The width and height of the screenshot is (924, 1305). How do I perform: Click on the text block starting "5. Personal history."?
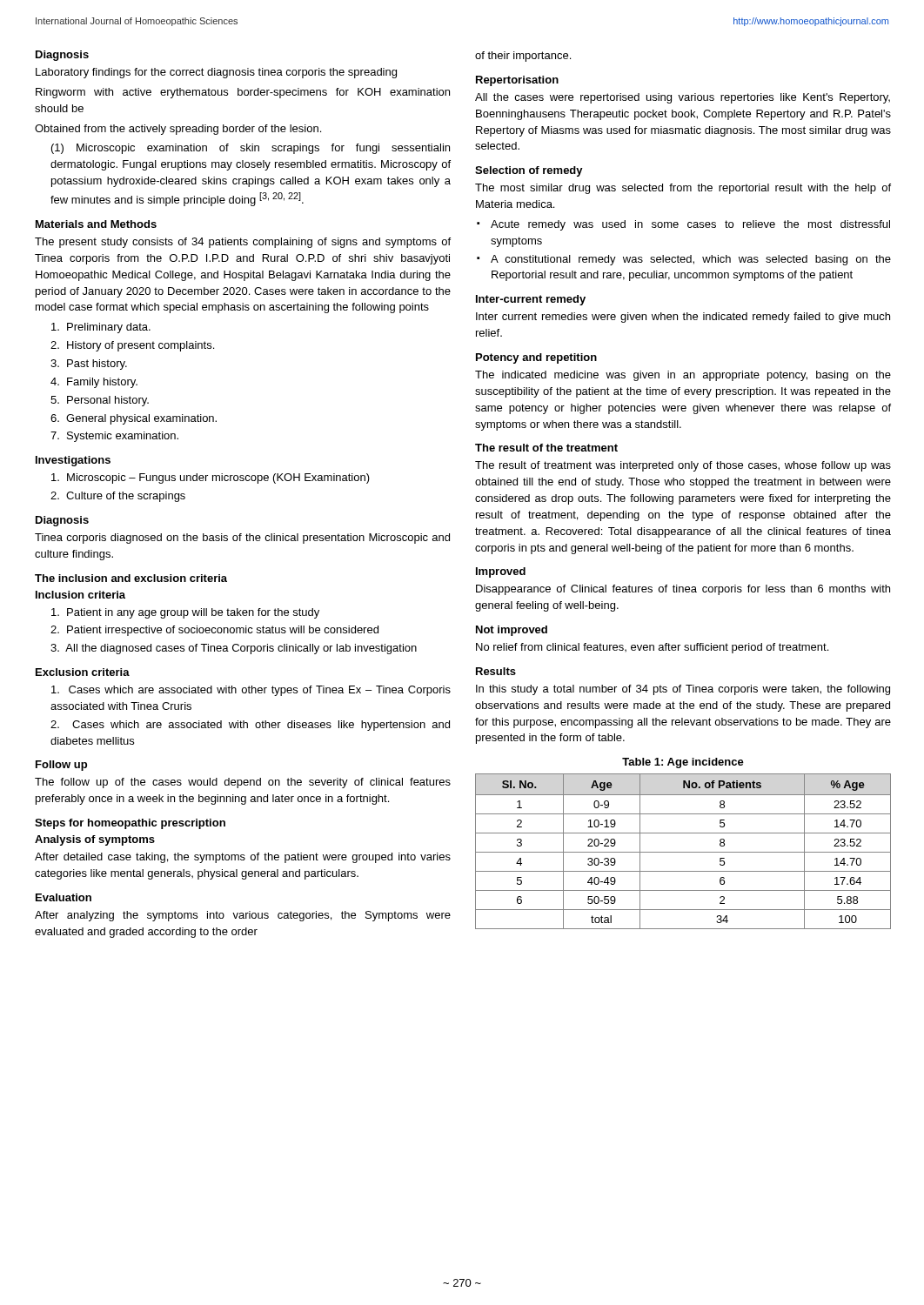click(100, 399)
